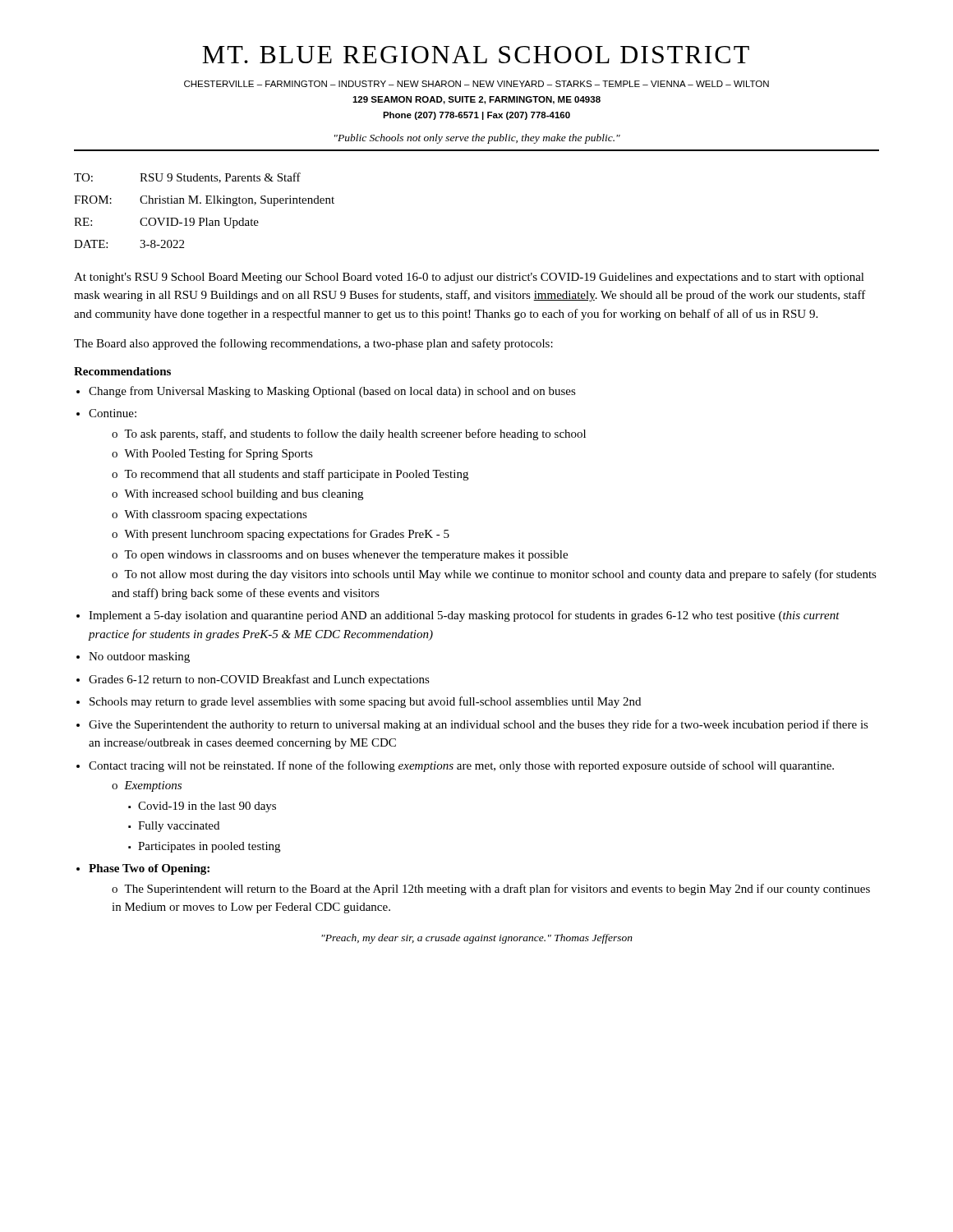Locate the list item containing "With present lunchroom spacing"

tap(287, 534)
